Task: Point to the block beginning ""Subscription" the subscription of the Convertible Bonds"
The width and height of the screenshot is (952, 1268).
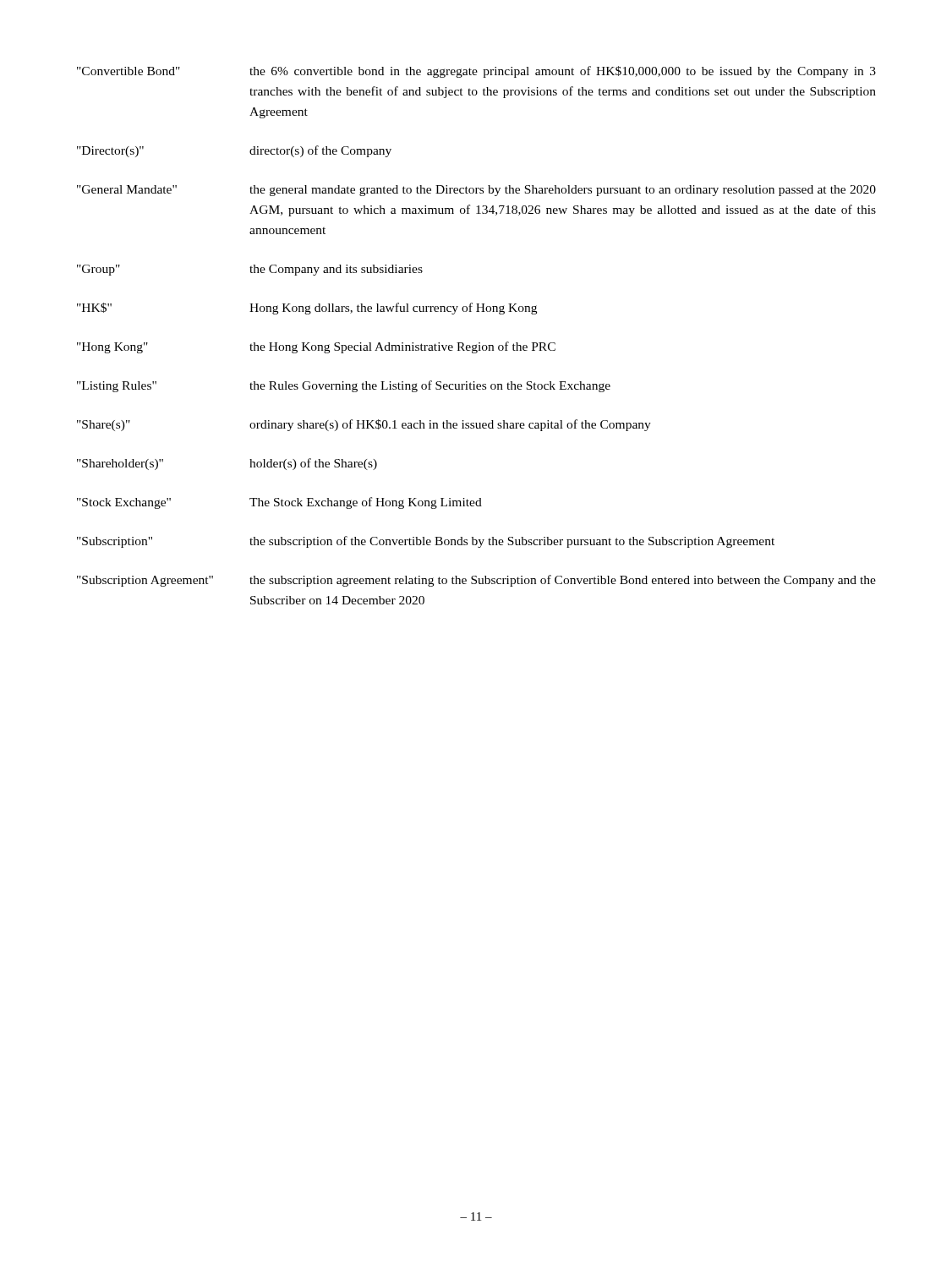Action: click(x=476, y=541)
